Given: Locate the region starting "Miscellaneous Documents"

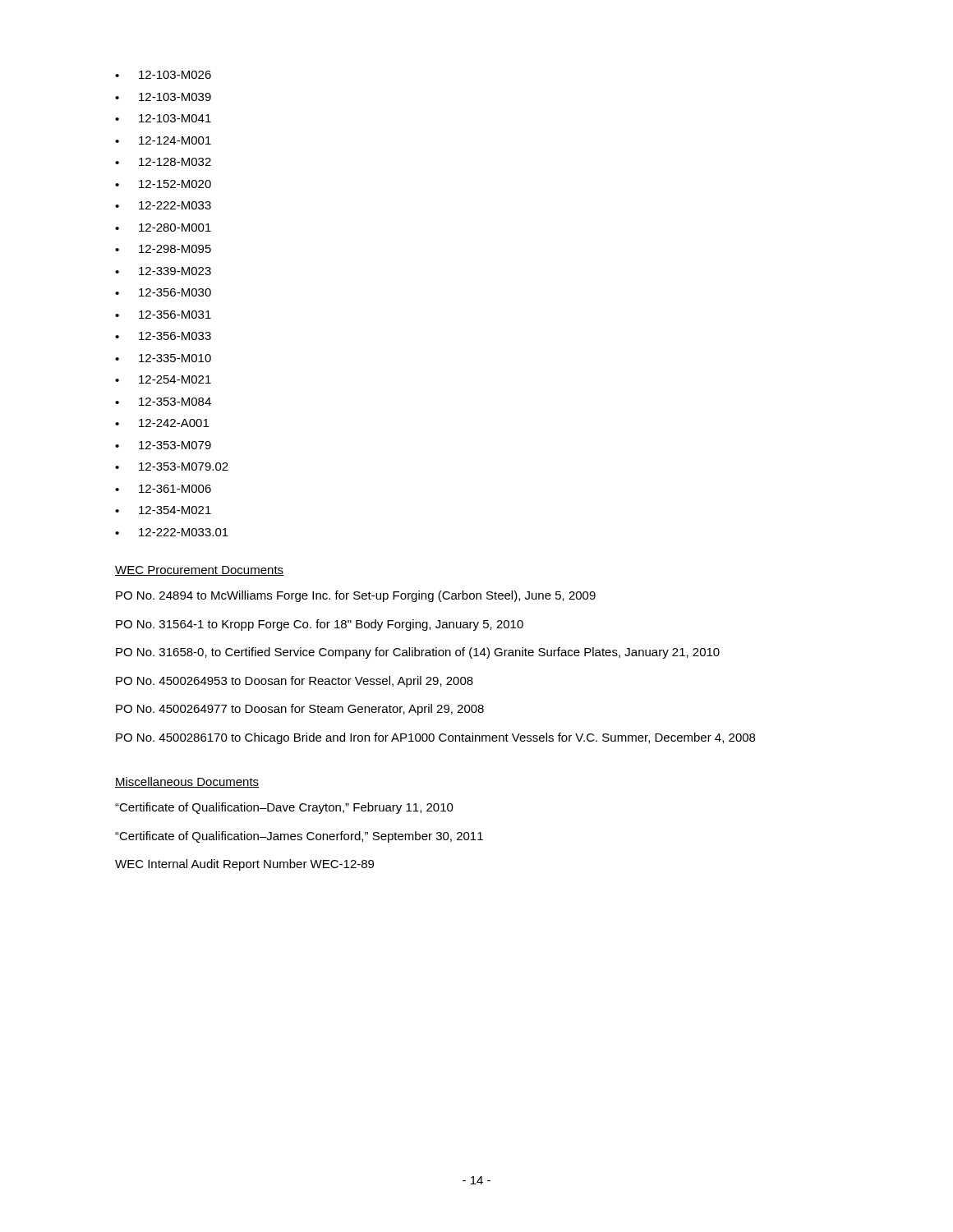Looking at the screenshot, I should [x=187, y=782].
